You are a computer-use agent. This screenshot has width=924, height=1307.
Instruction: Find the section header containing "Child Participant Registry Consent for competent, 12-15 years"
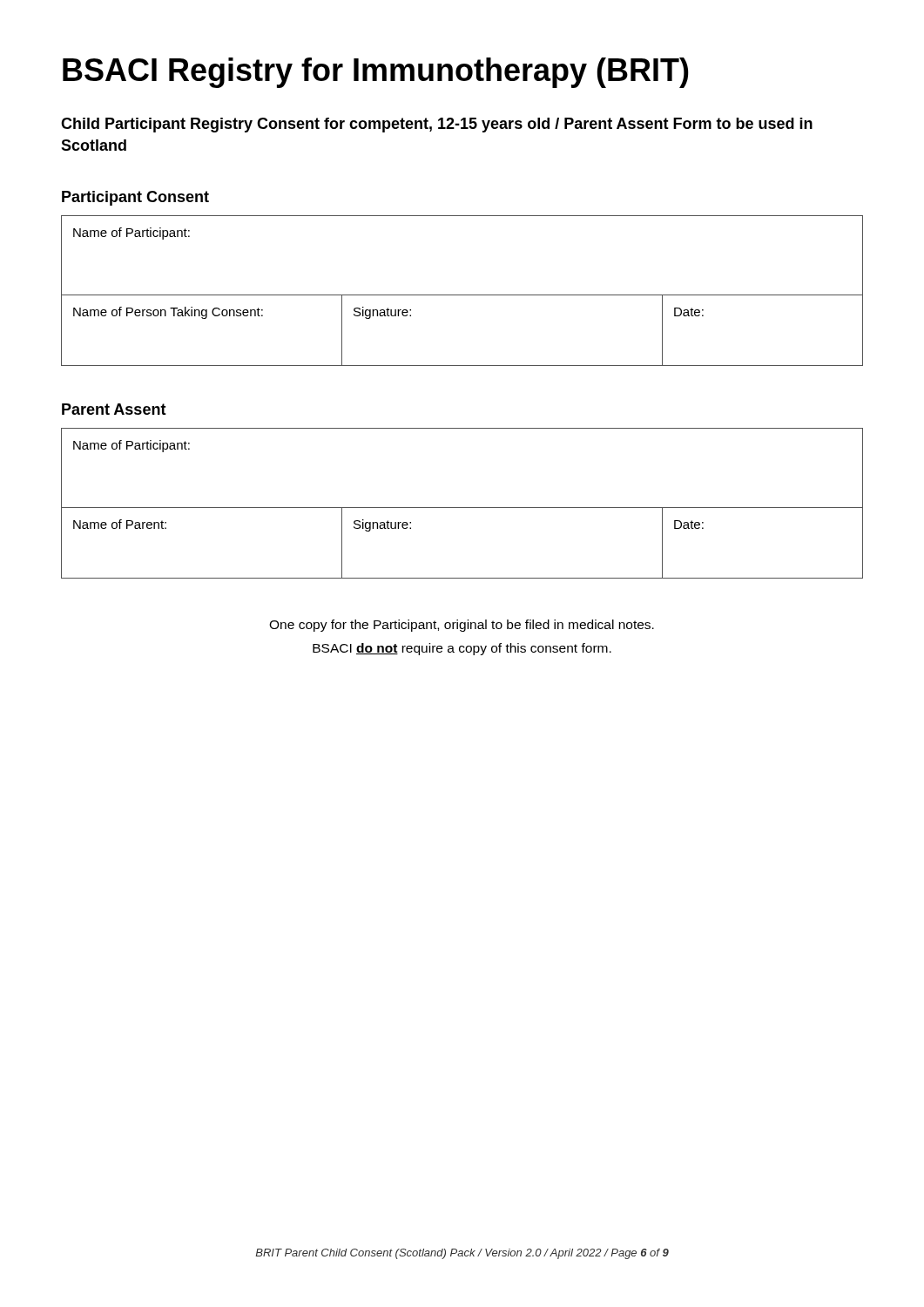coord(437,135)
